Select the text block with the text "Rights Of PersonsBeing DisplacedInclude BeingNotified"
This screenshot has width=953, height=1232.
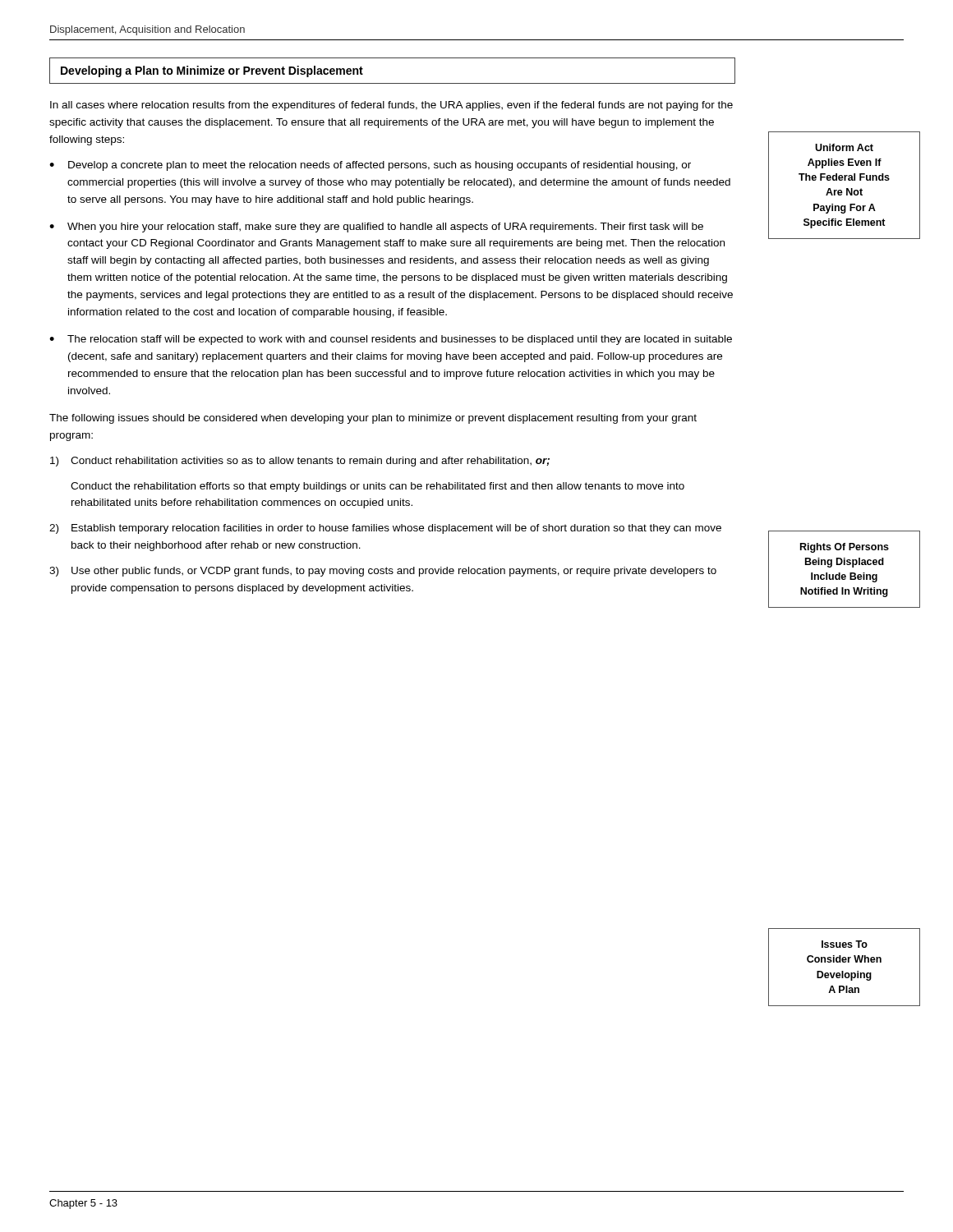coord(844,569)
